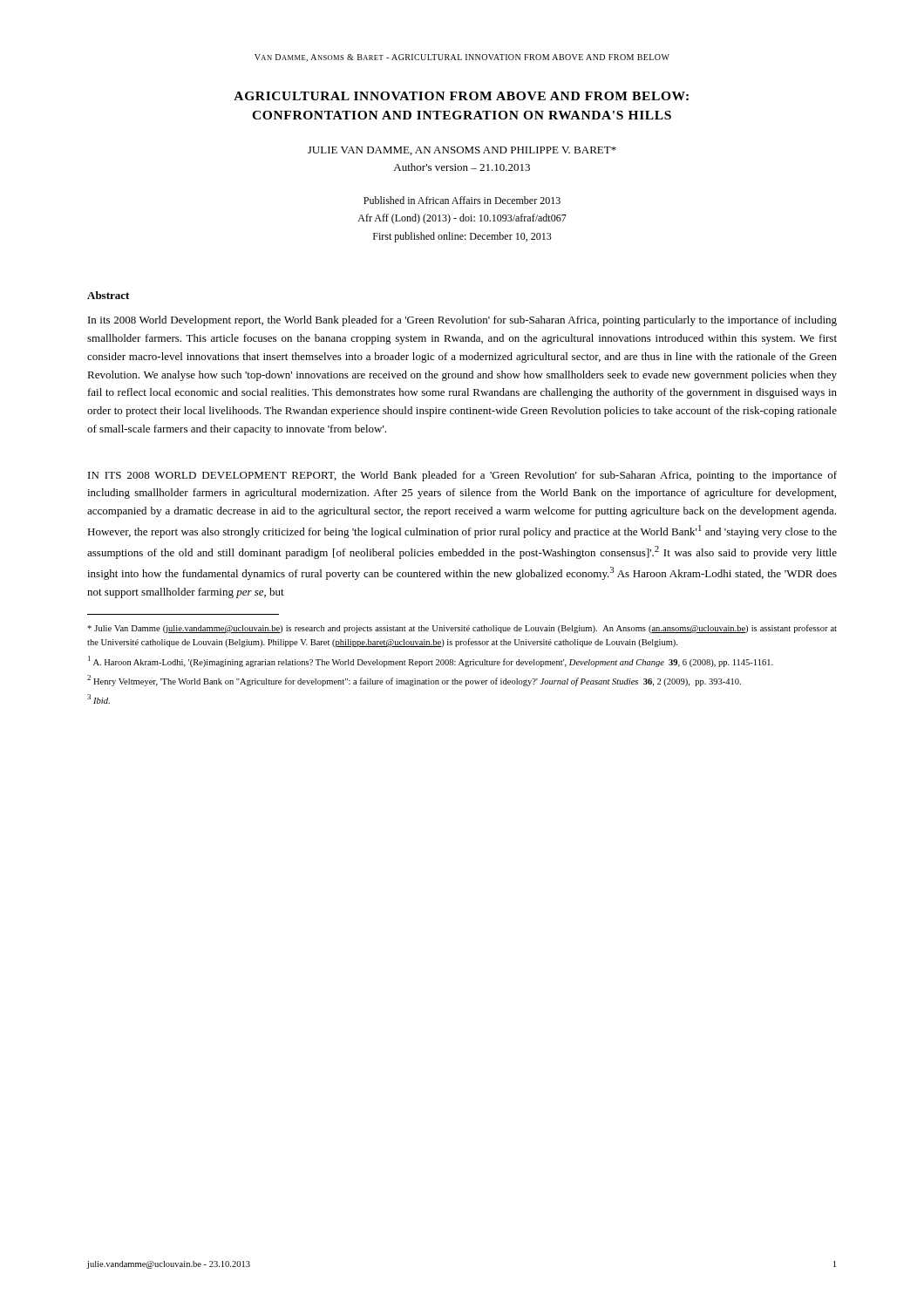Where is the passage that starts "Julie Van Damme (julie.vandamme@uclouvain.be) is research and projects"?

coord(462,635)
